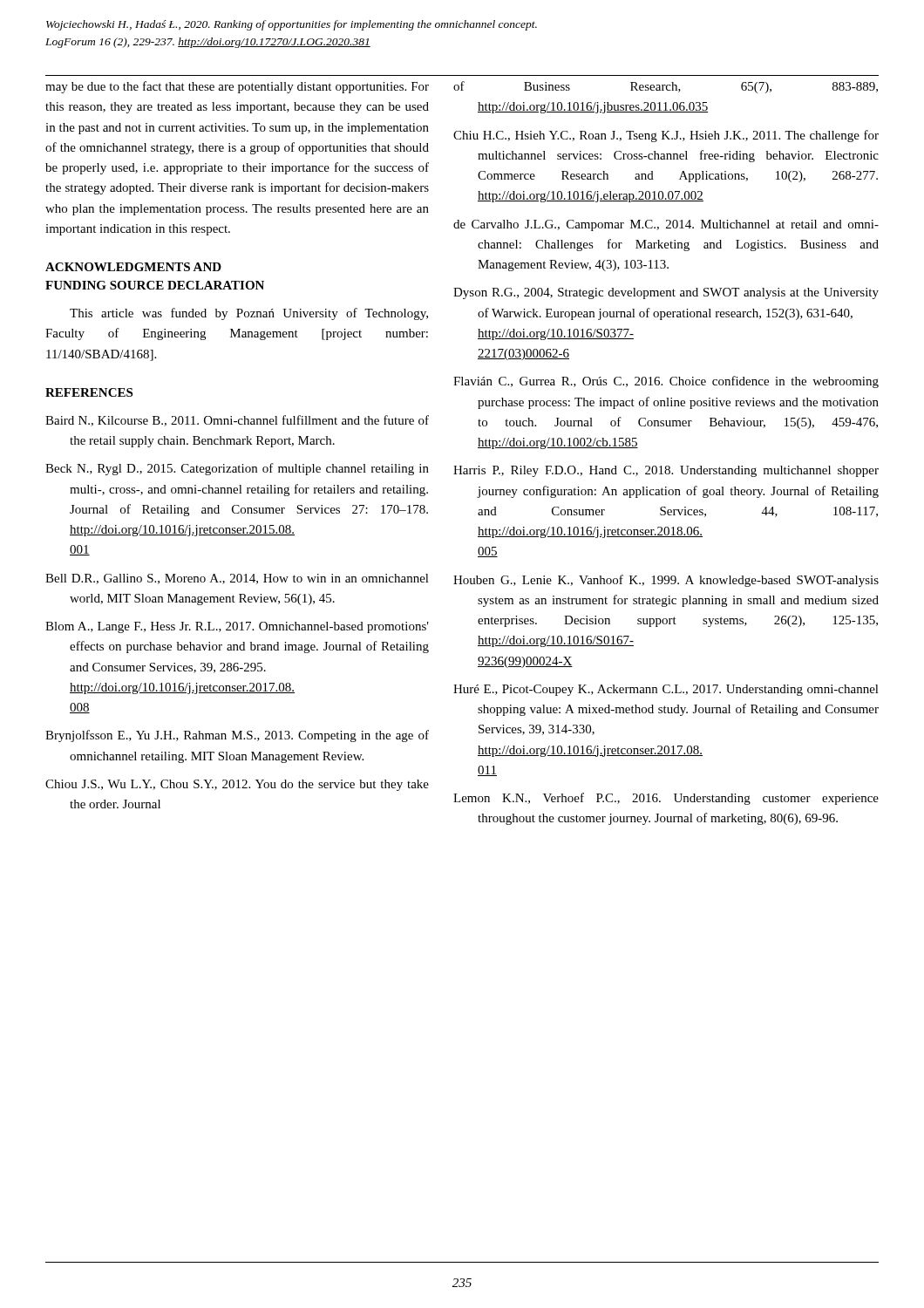Find the block on this page that starts "Lemon K.N., Verhoef P.C., 2016. Understanding customer"

click(x=666, y=808)
